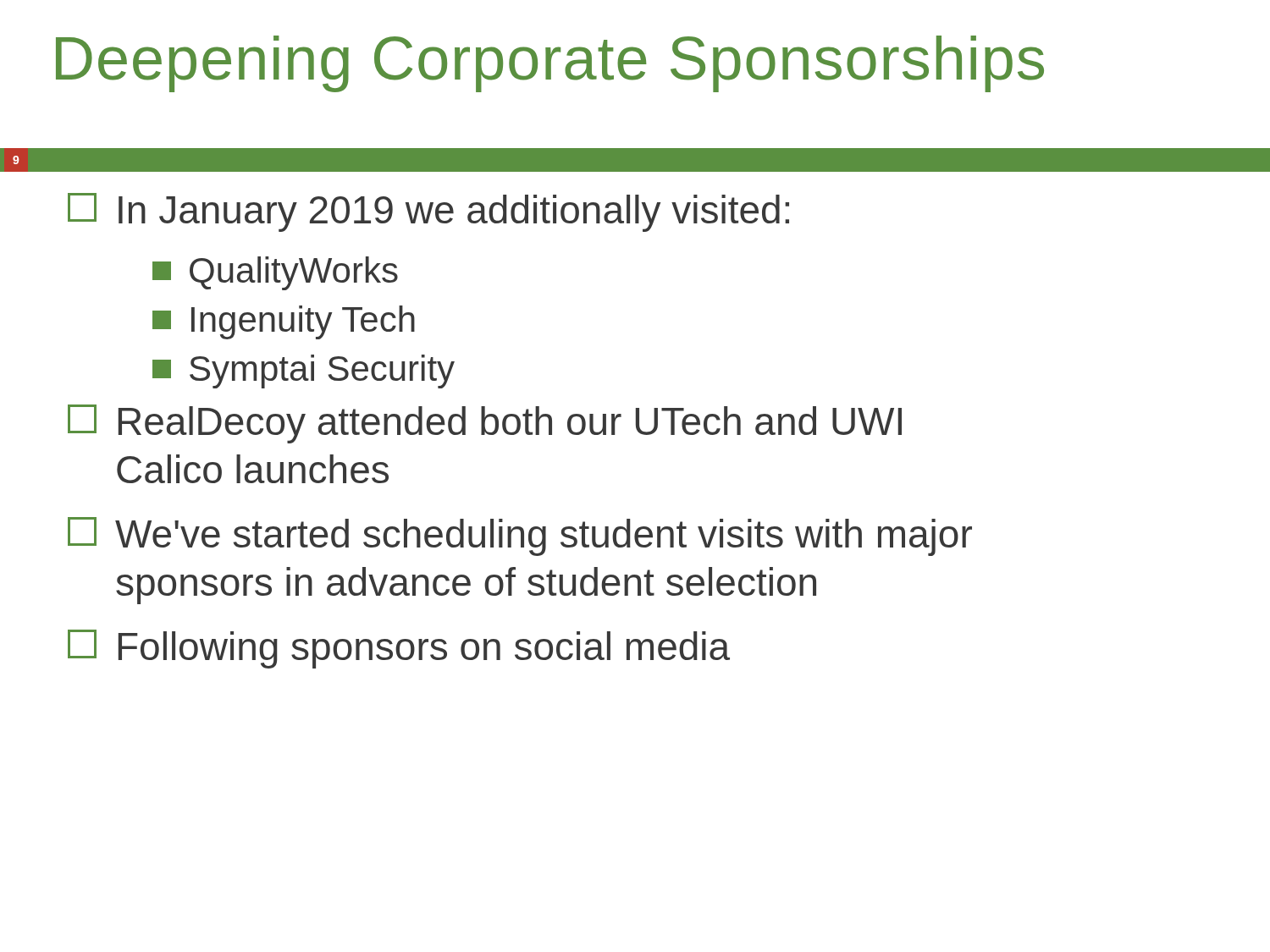Where is the passage that starts "RealDecoy attended both"?
Viewport: 1270px width, 952px height.
pyautogui.click(x=487, y=446)
